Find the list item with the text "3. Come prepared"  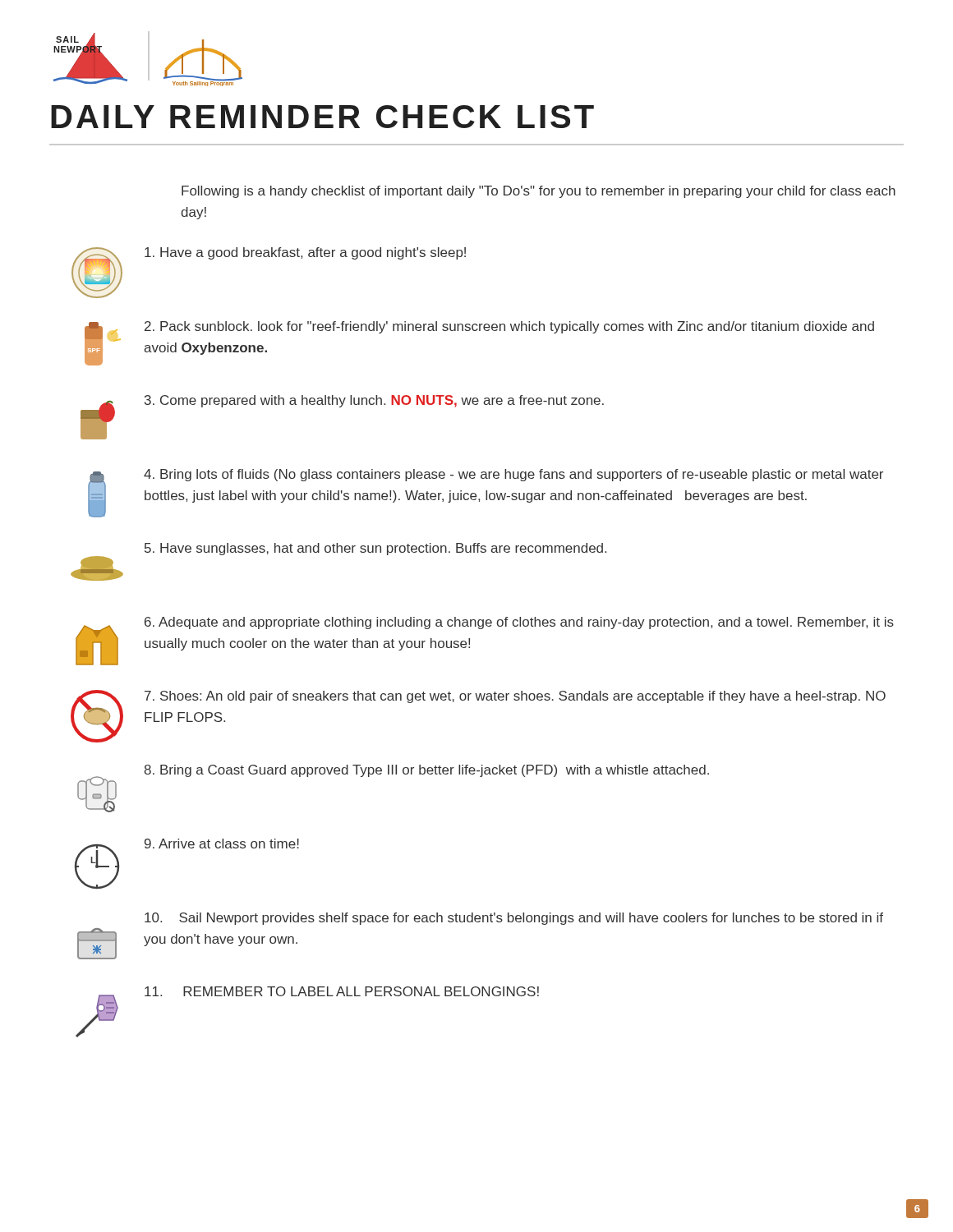[374, 400]
